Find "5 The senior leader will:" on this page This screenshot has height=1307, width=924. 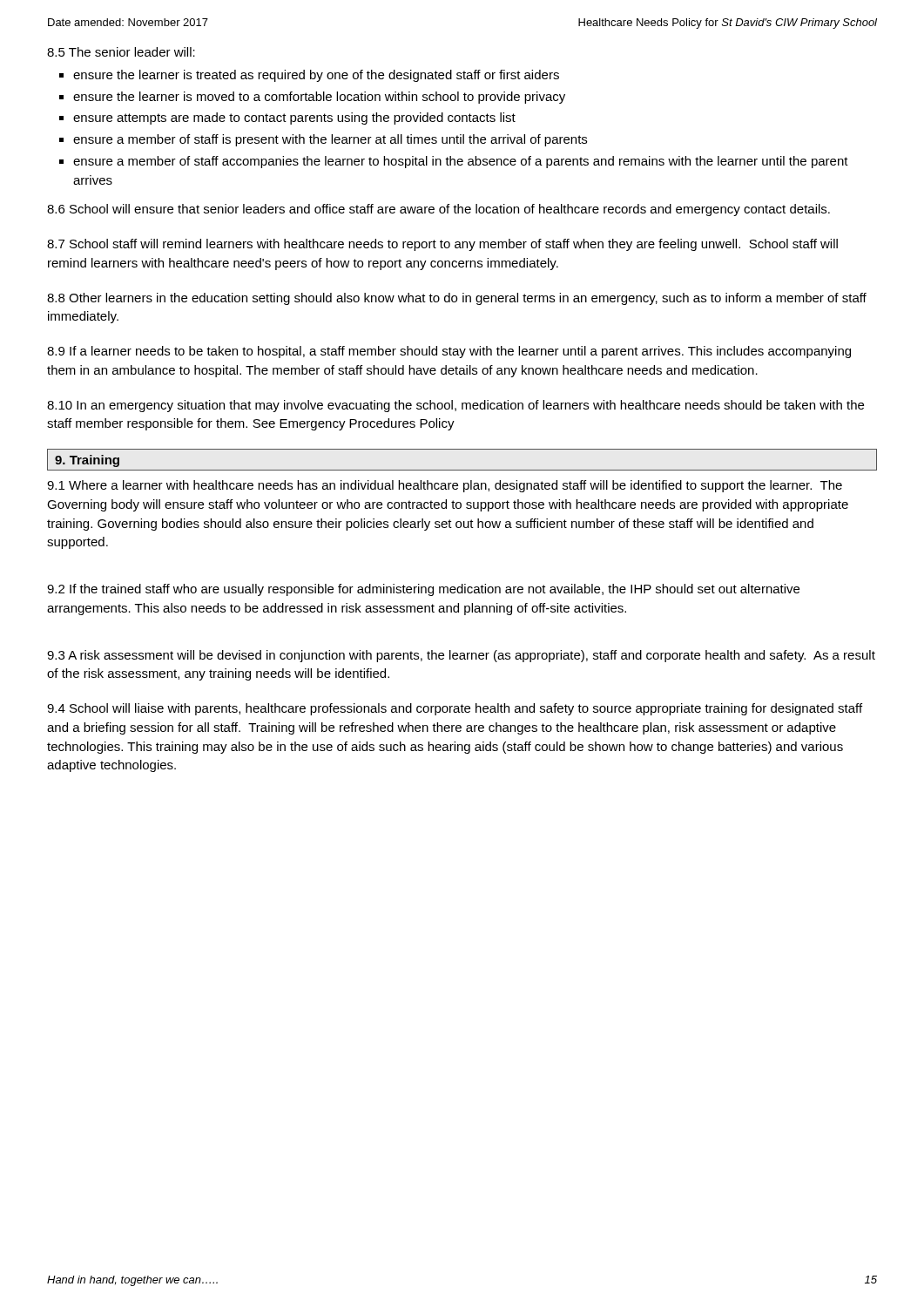121,52
